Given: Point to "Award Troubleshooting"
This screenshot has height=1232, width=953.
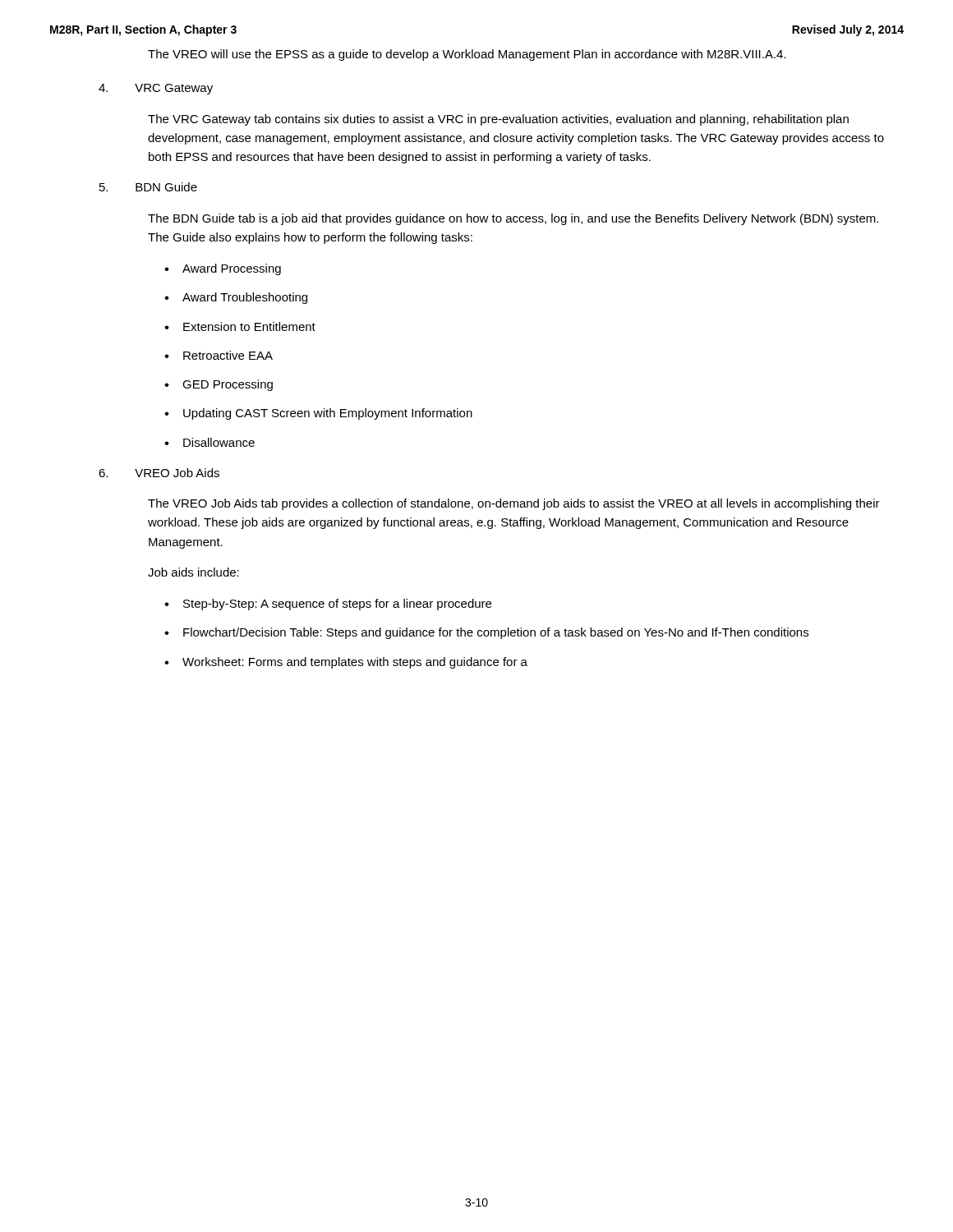Looking at the screenshot, I should tap(245, 297).
